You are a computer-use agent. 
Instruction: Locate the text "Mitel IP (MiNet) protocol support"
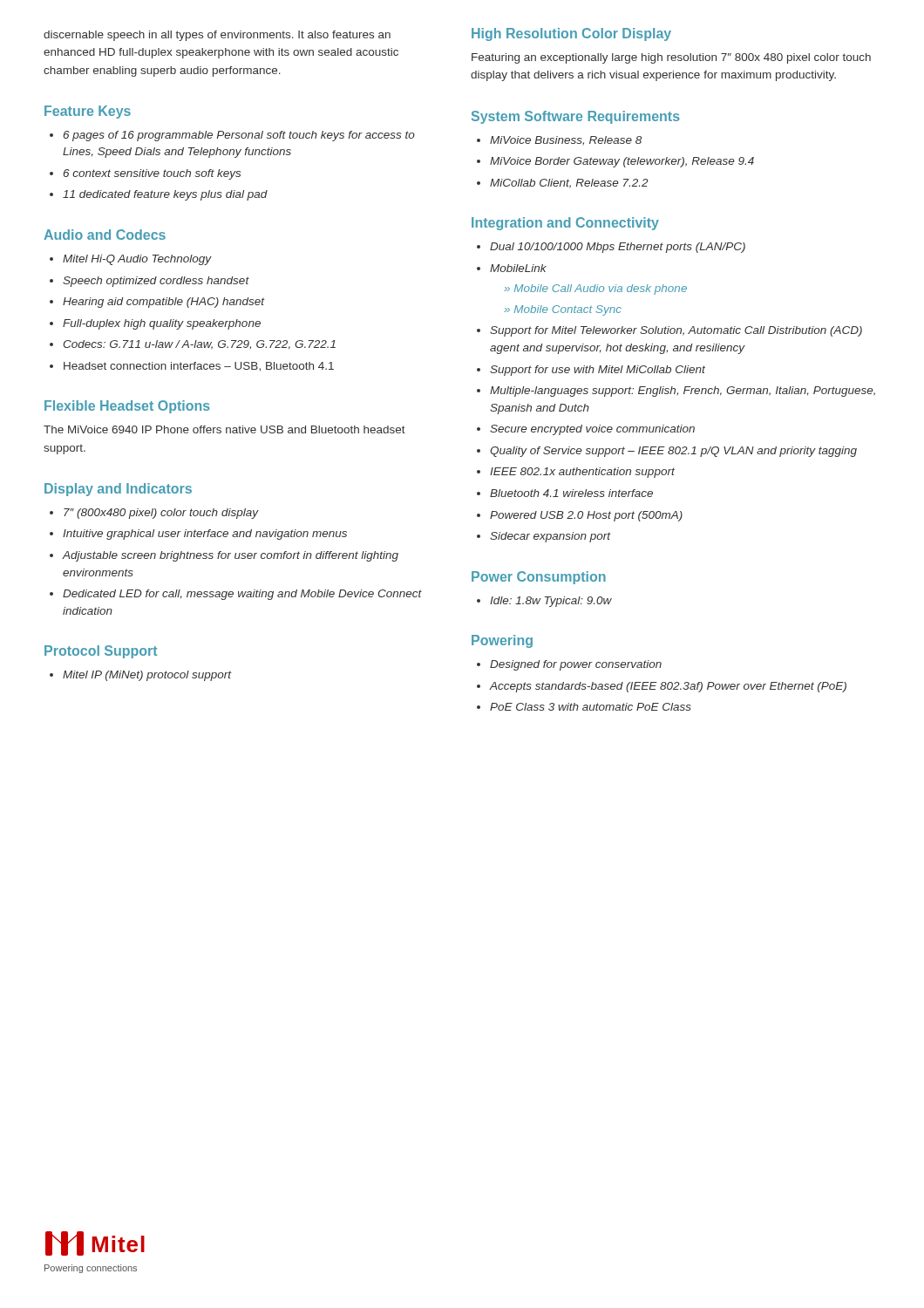(147, 675)
